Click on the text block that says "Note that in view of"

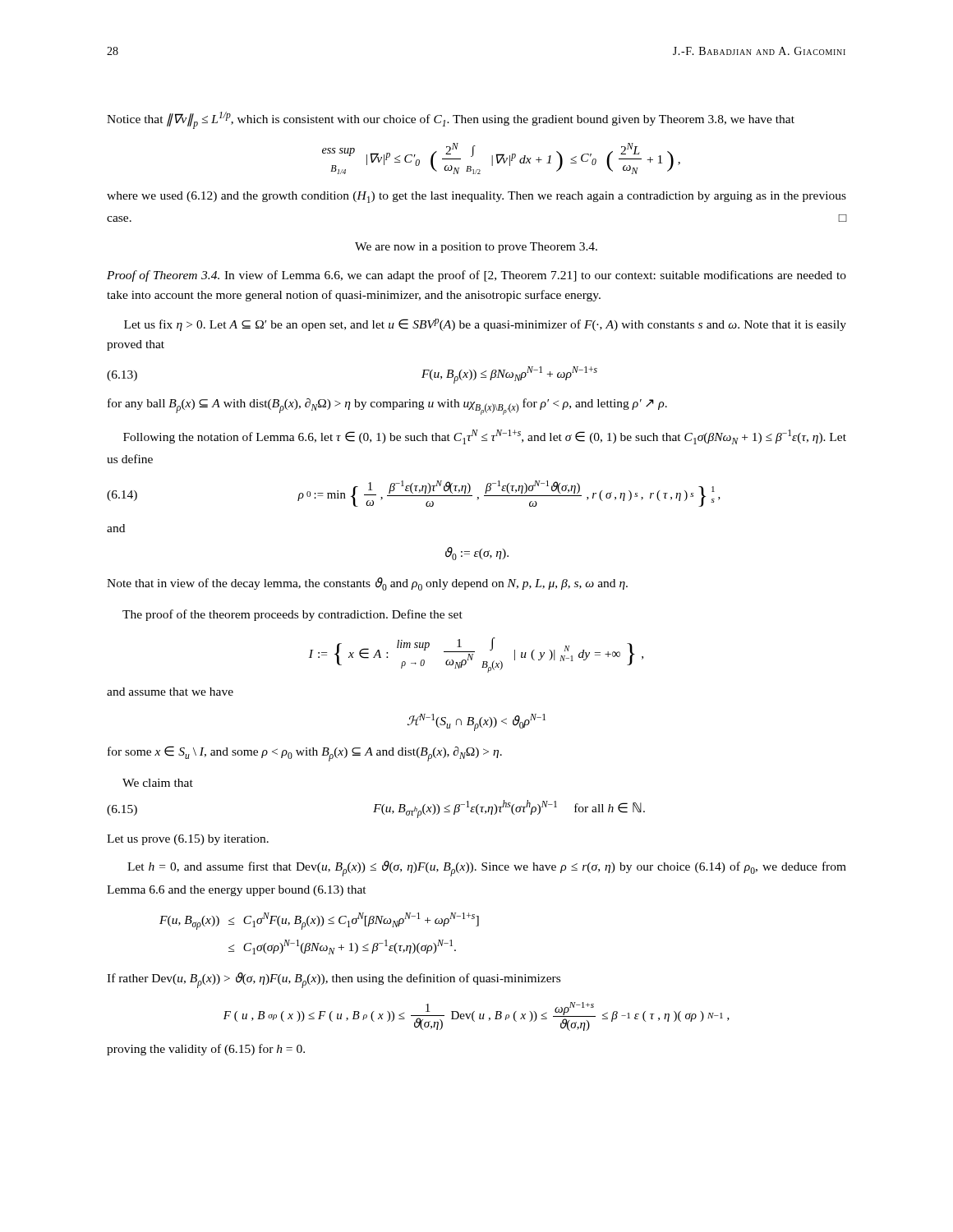point(368,584)
